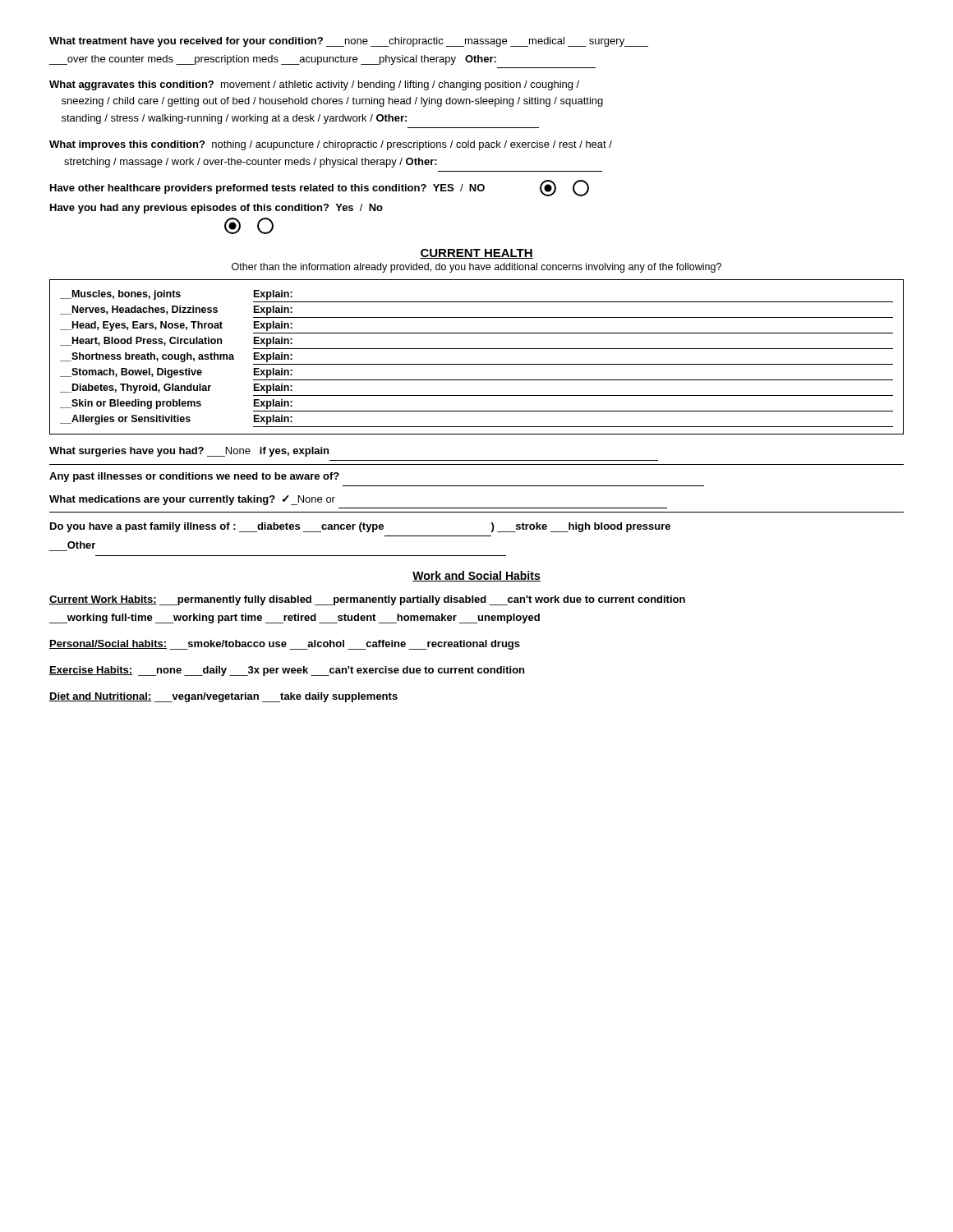This screenshot has width=953, height=1232.
Task: Click the passage that begins "Have other healthcare providers preformed tests related"
Action: (x=321, y=187)
